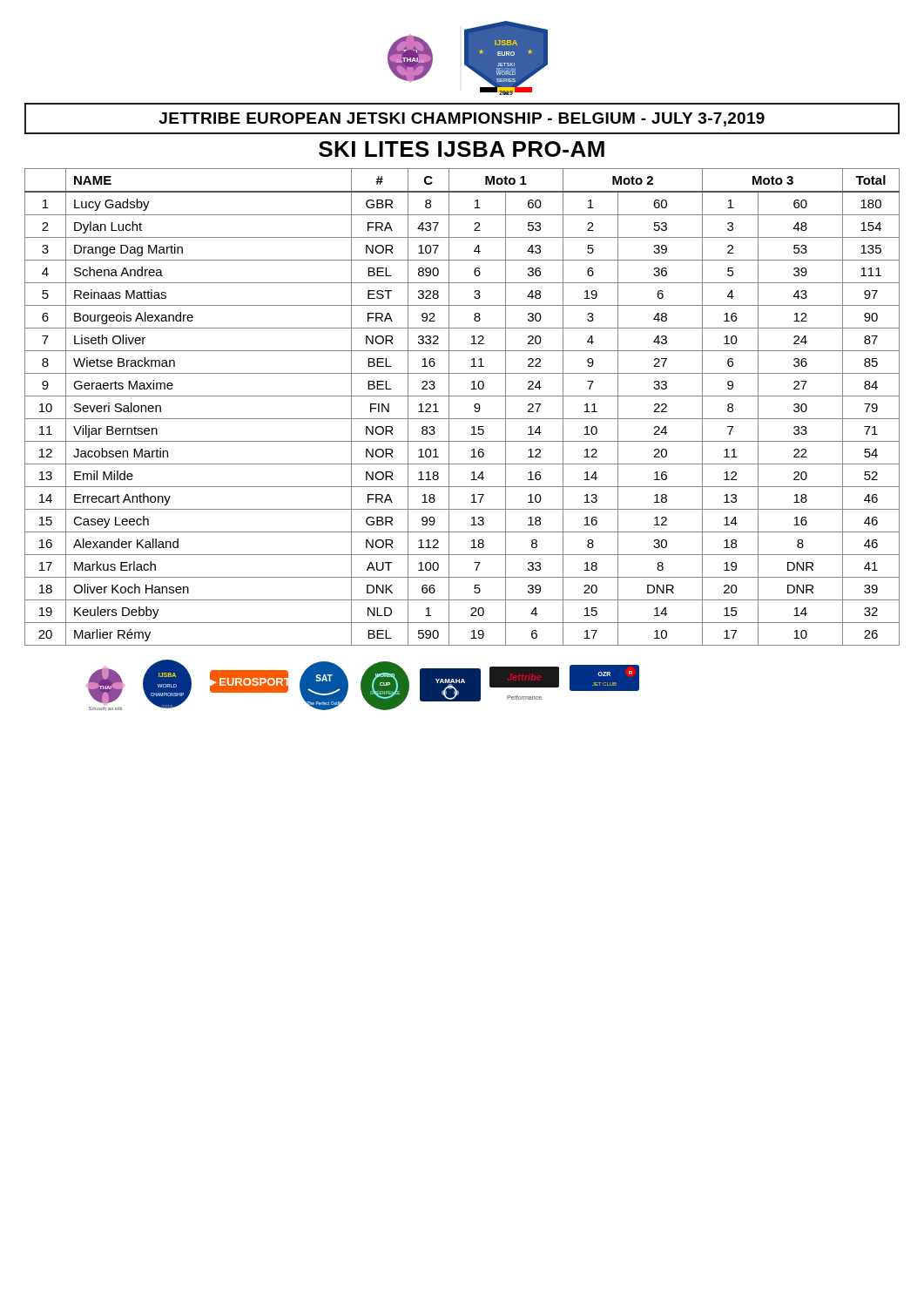Click on the region starting "SKI LITES IJSBA PRO-AM"
The height and width of the screenshot is (1307, 924).
462,149
